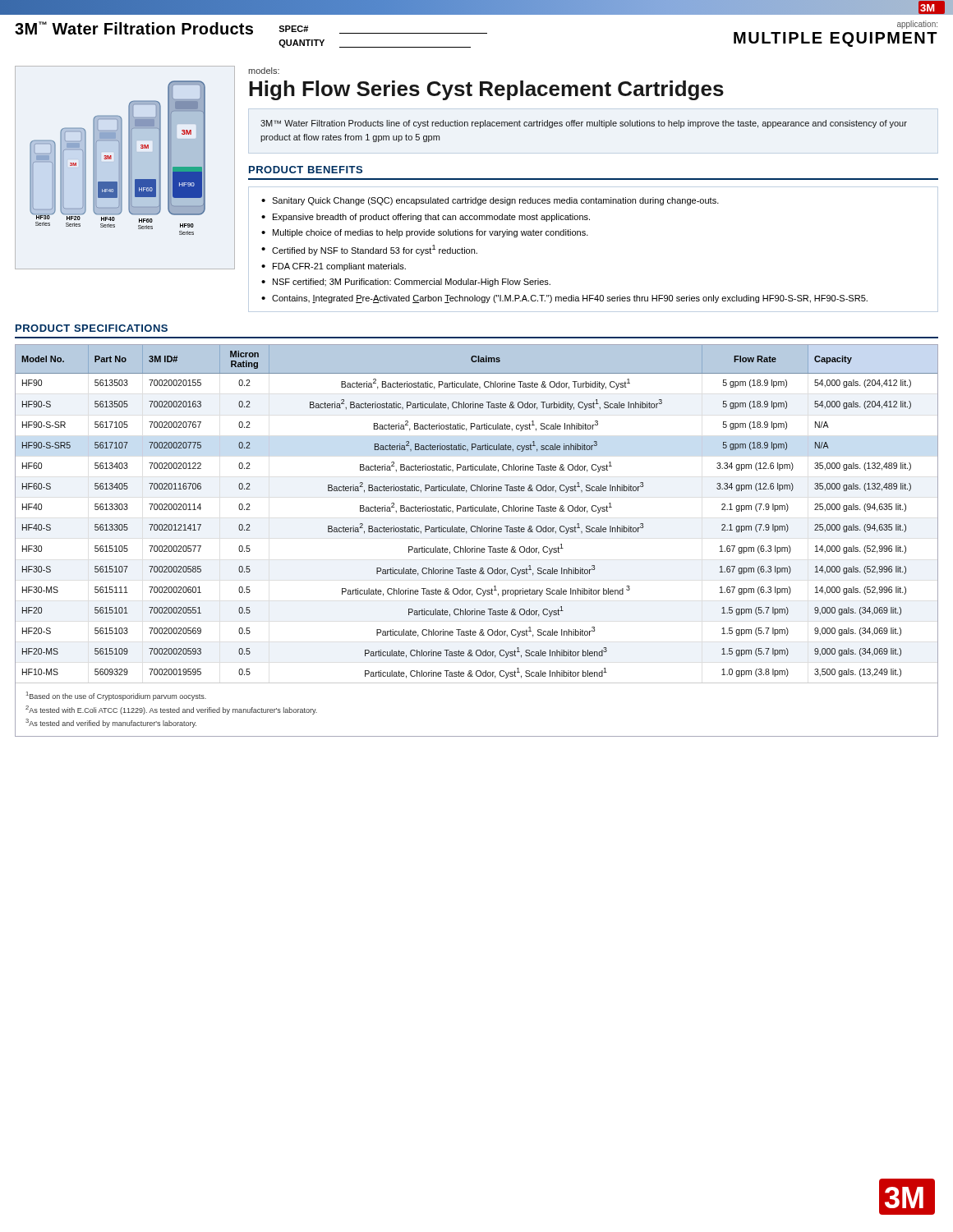Select the photo

(x=125, y=168)
